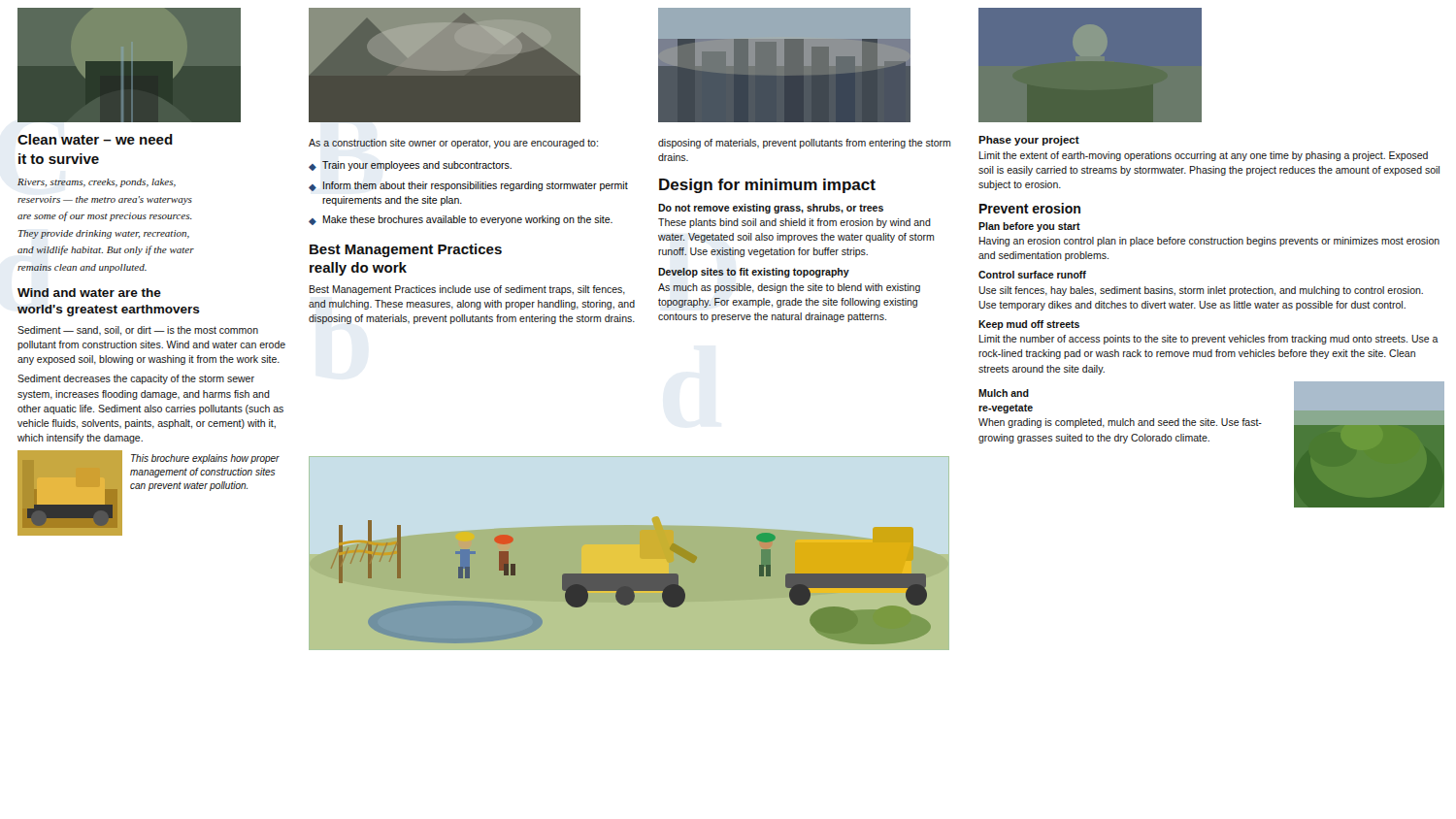This screenshot has height=819, width=1456.
Task: Find the section header that says "Phase your project"
Action: click(1029, 140)
